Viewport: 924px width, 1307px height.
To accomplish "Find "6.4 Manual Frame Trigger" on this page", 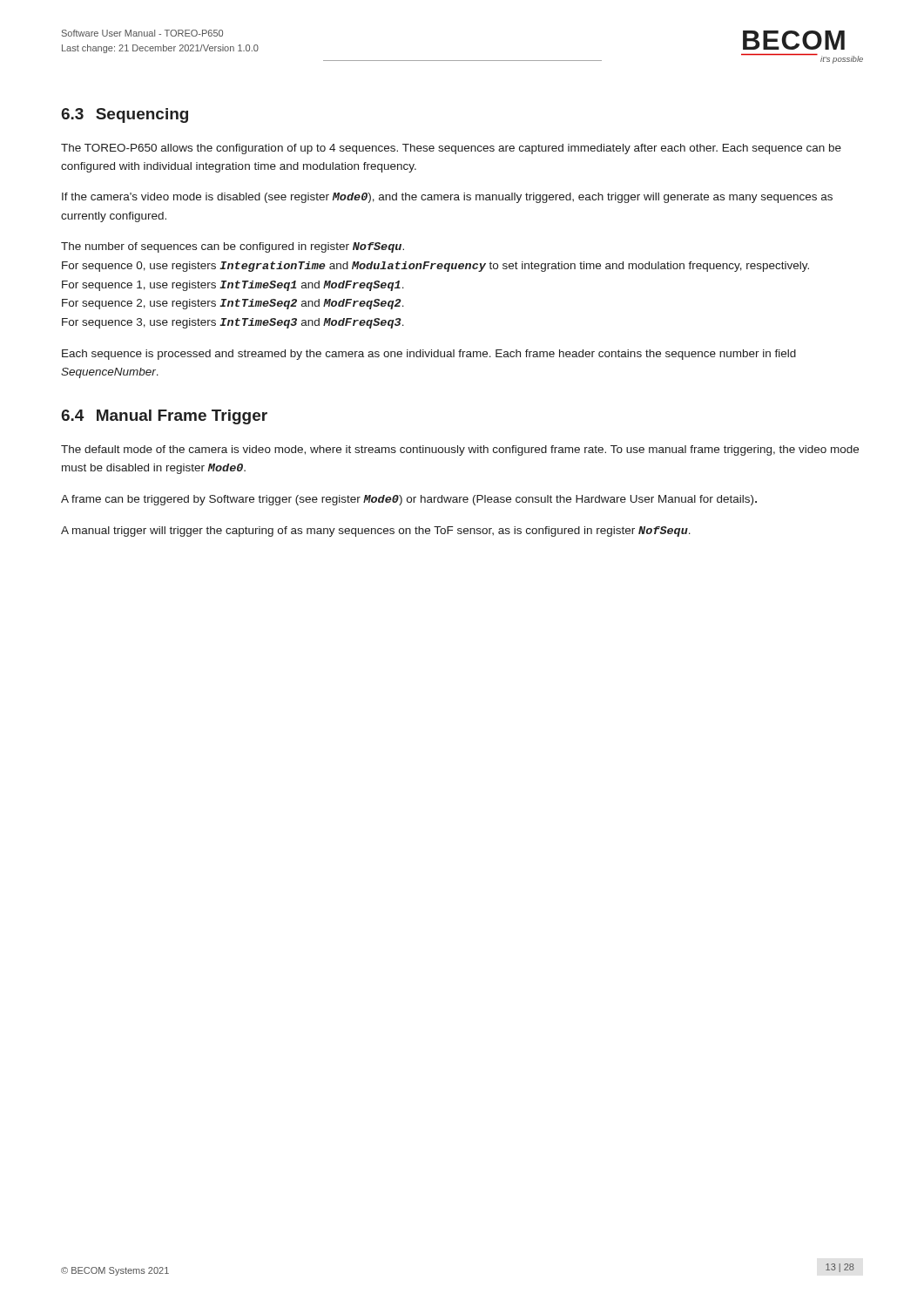I will point(164,417).
